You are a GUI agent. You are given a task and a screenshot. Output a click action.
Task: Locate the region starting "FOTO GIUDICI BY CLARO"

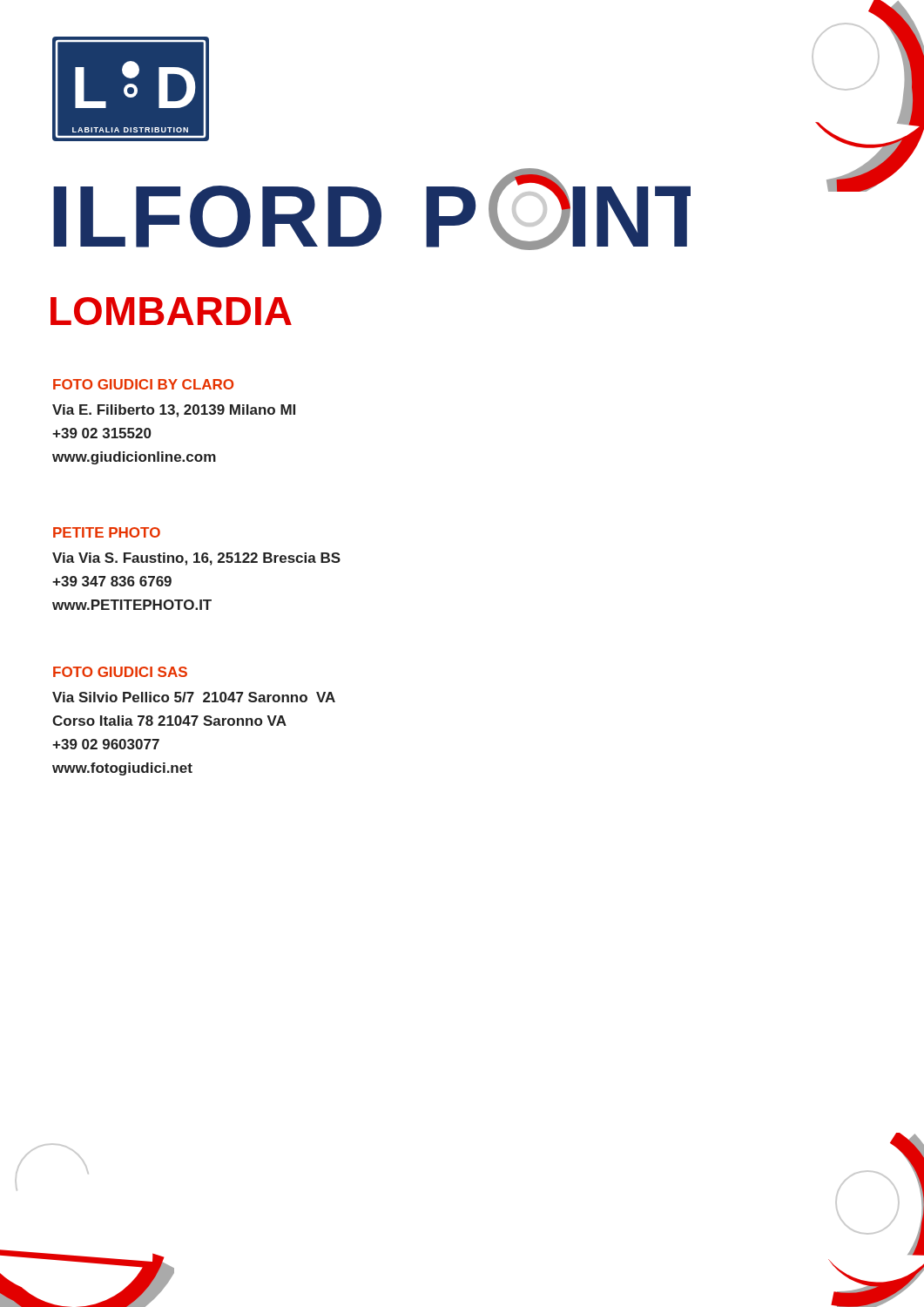pyautogui.click(x=143, y=385)
